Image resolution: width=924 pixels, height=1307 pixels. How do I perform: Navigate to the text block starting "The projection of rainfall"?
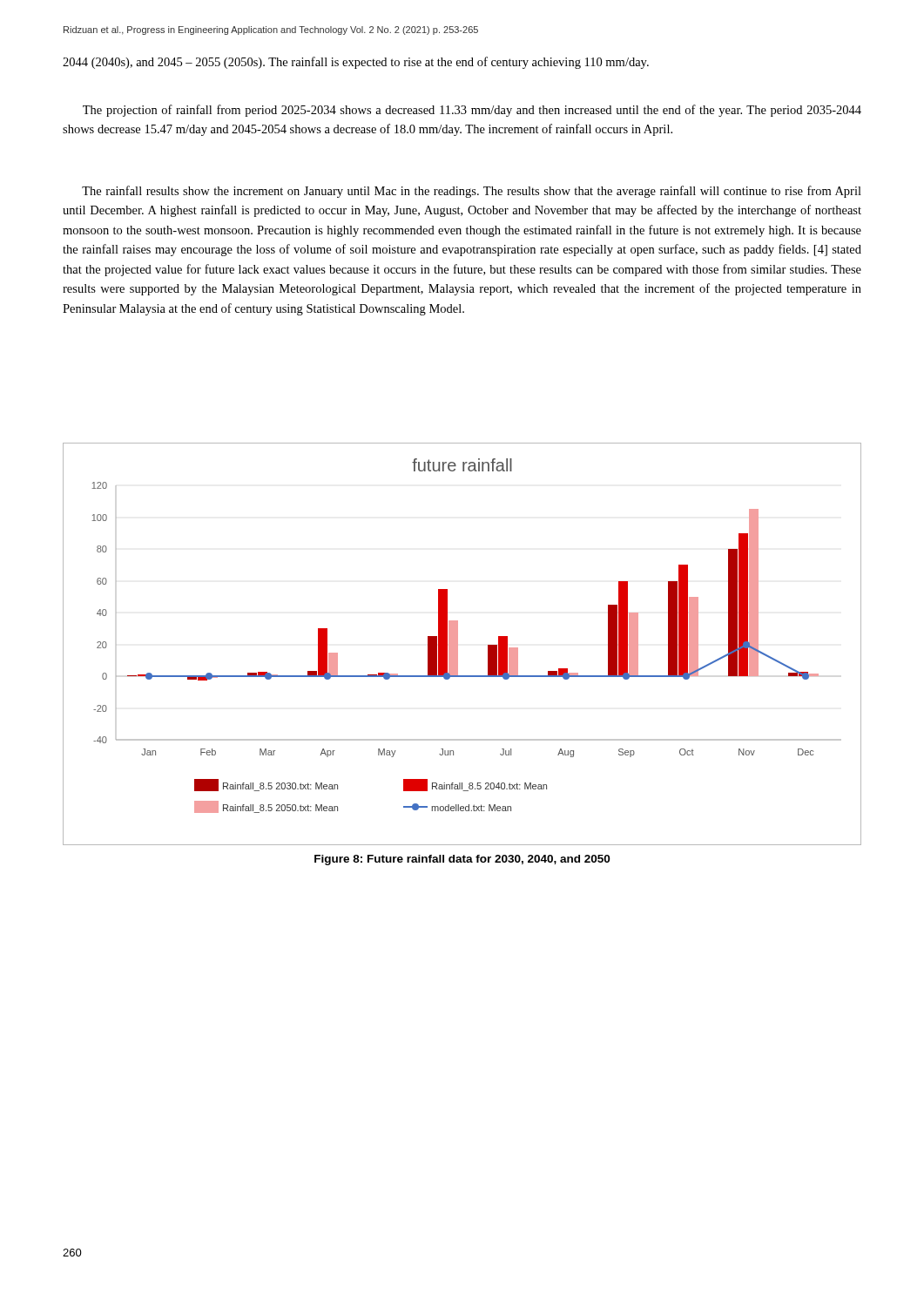[x=462, y=120]
